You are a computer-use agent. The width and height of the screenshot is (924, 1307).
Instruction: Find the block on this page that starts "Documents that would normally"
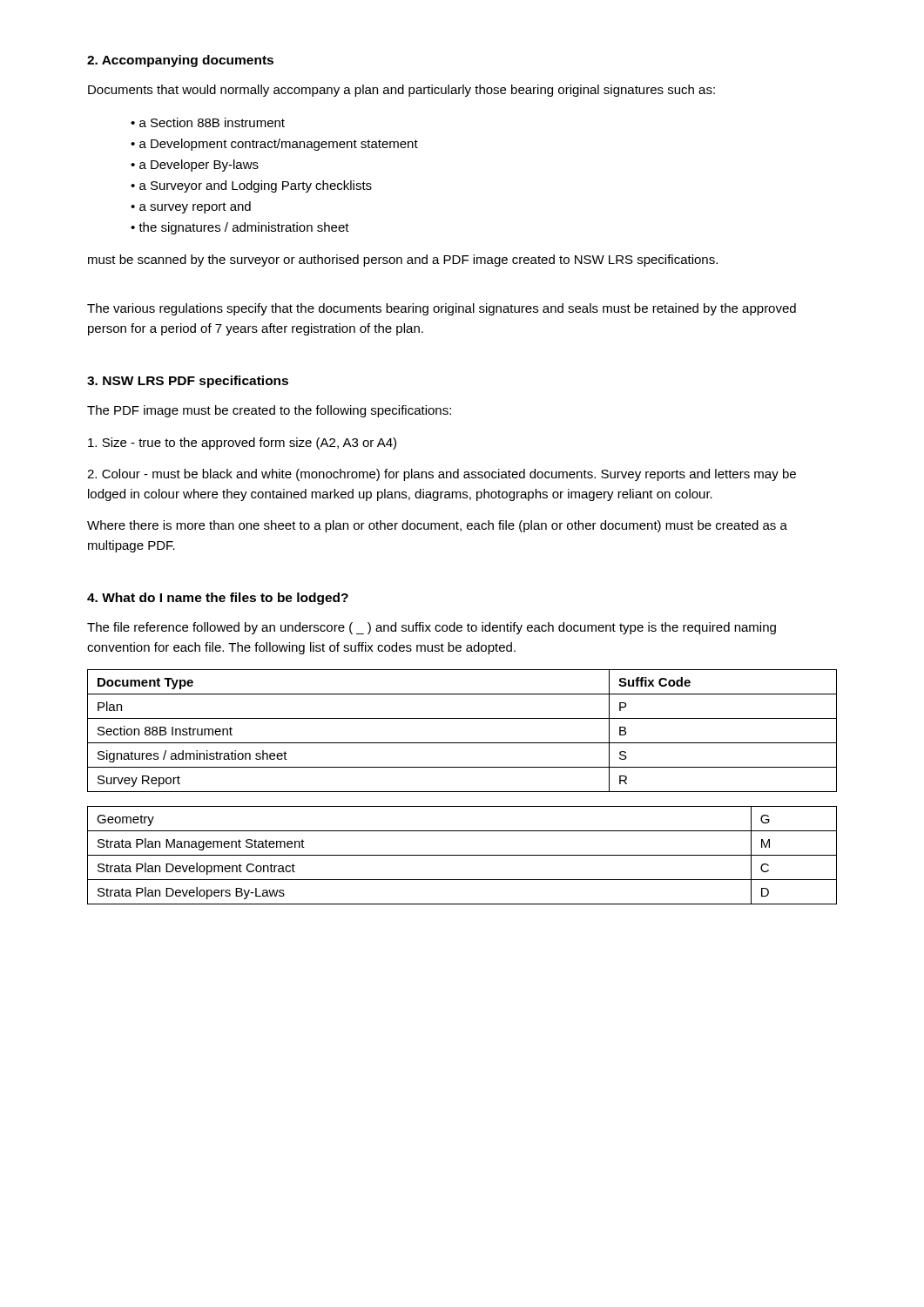[x=402, y=89]
